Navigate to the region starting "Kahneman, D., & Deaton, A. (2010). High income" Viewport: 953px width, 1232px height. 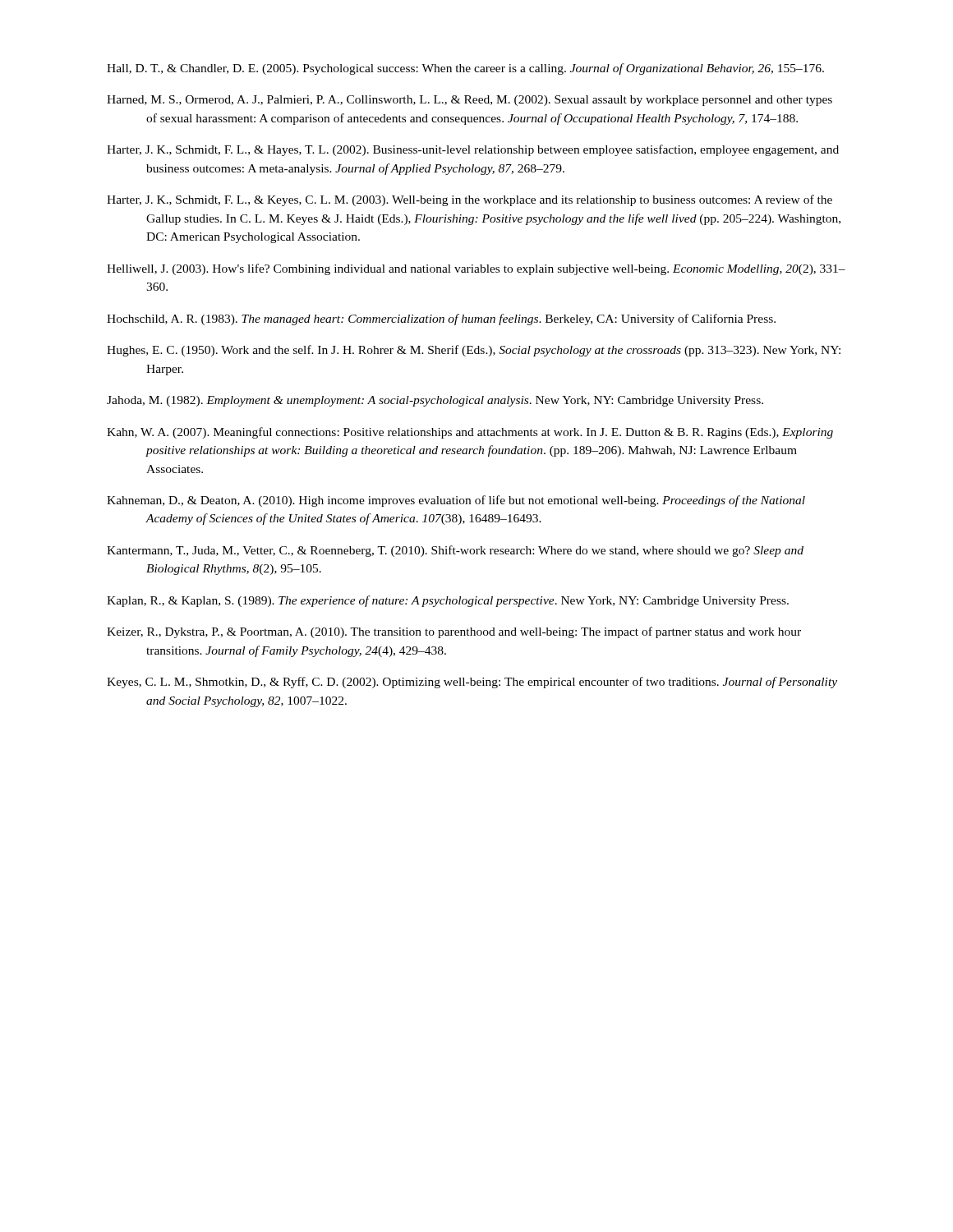tap(456, 509)
